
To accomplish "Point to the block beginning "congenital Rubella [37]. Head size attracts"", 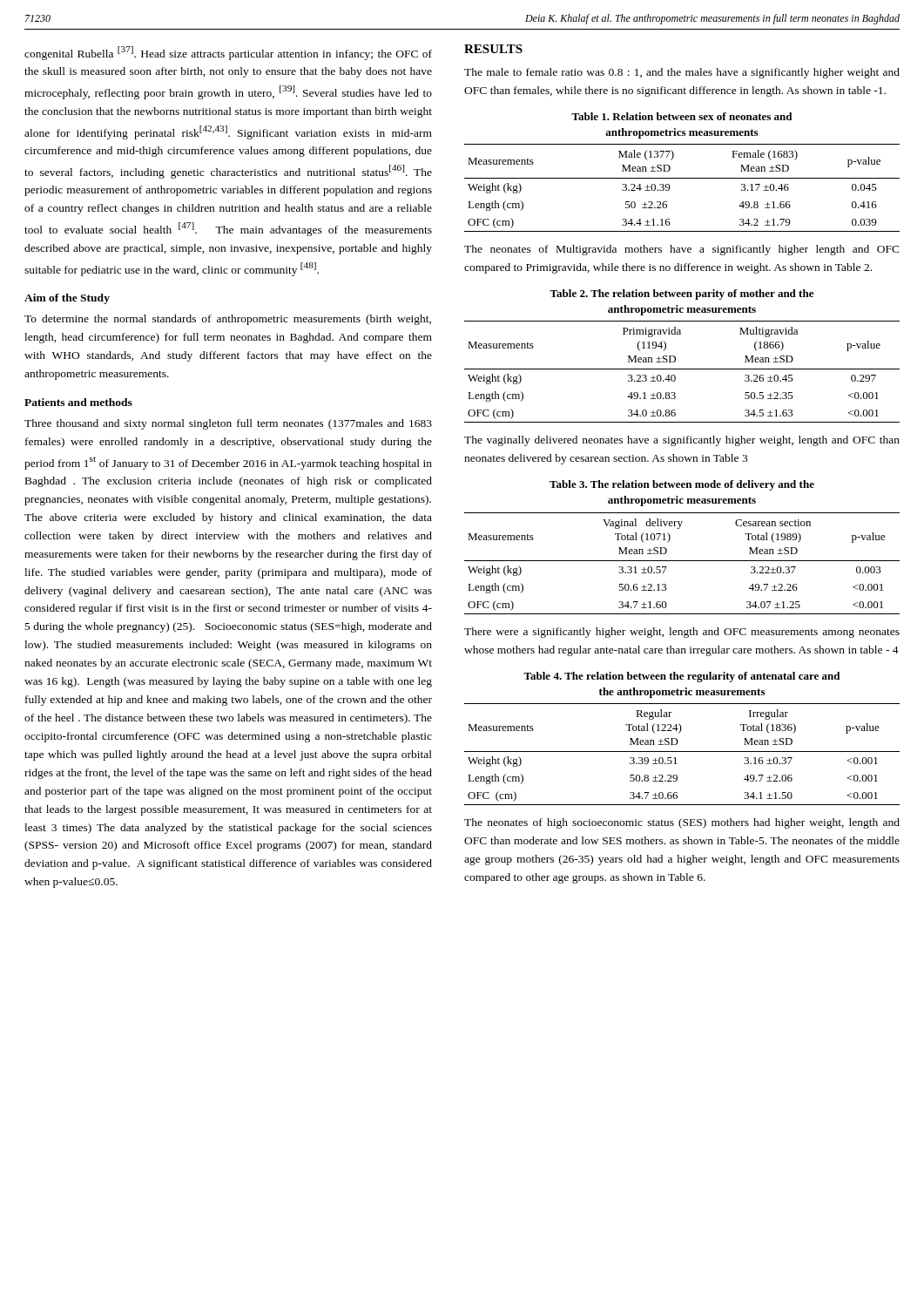I will (228, 160).
